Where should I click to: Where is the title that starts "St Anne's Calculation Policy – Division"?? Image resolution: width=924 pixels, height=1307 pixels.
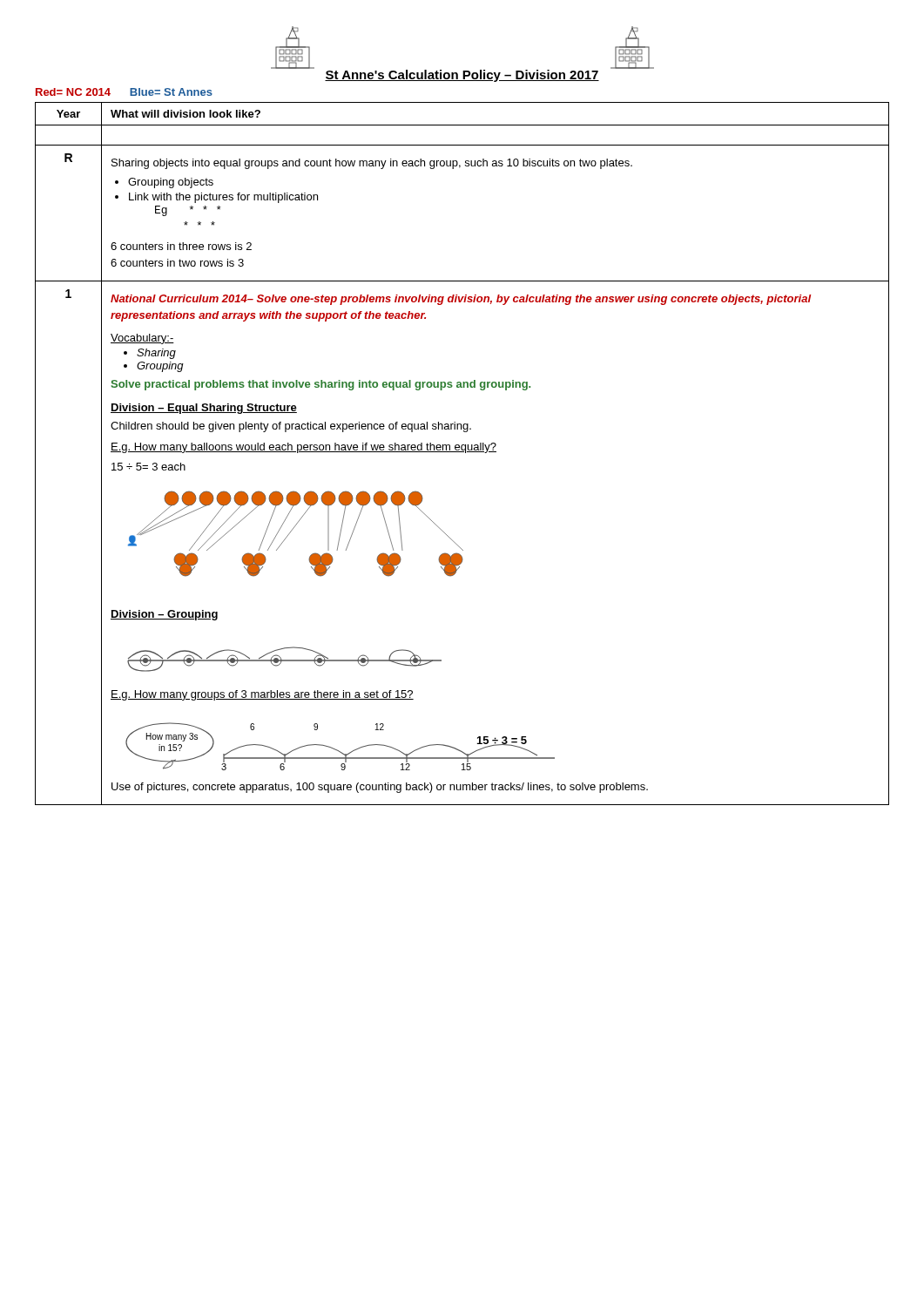(x=462, y=74)
